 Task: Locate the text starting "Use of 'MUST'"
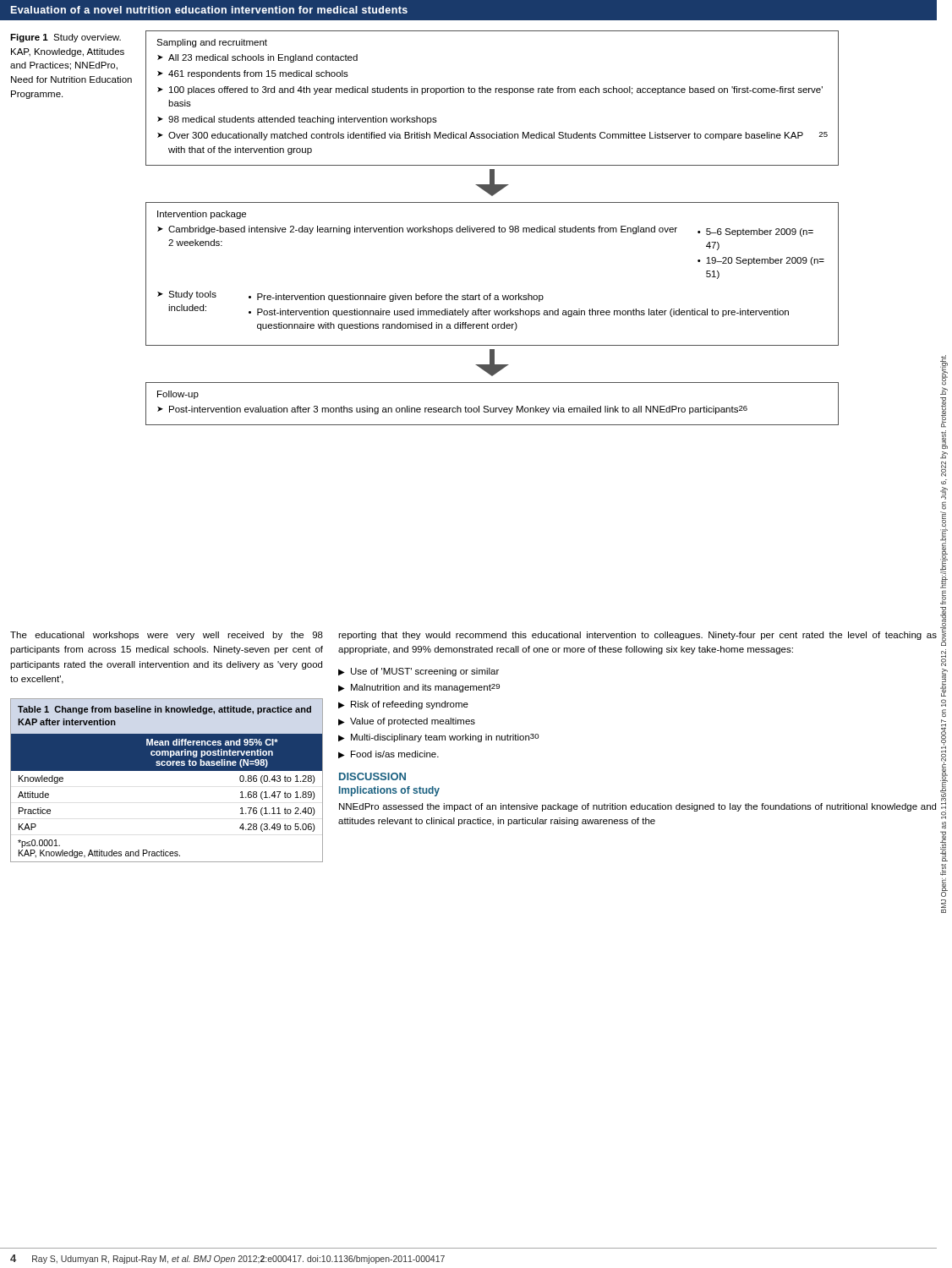click(425, 671)
